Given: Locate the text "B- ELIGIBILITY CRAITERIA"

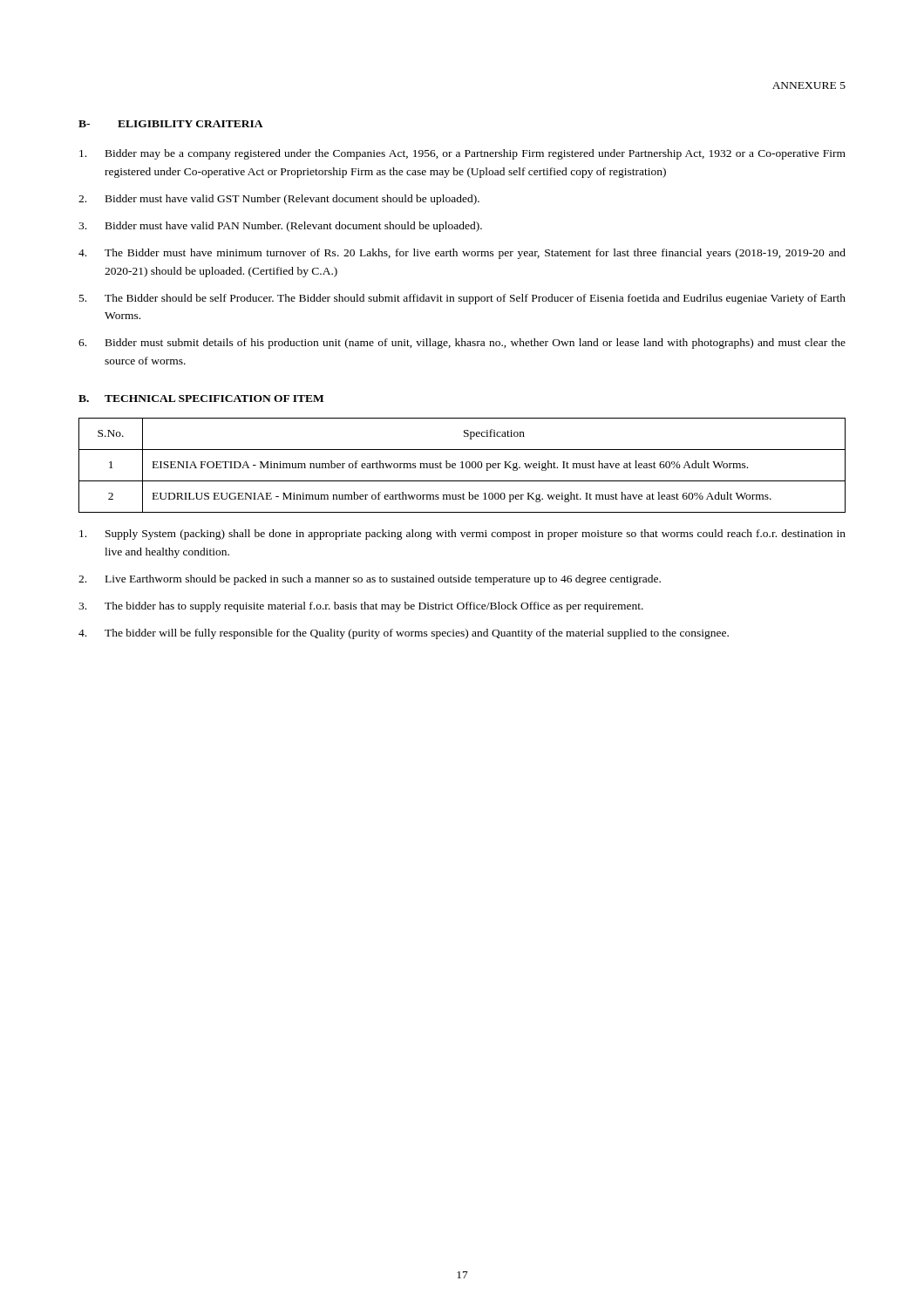Looking at the screenshot, I should pos(171,124).
